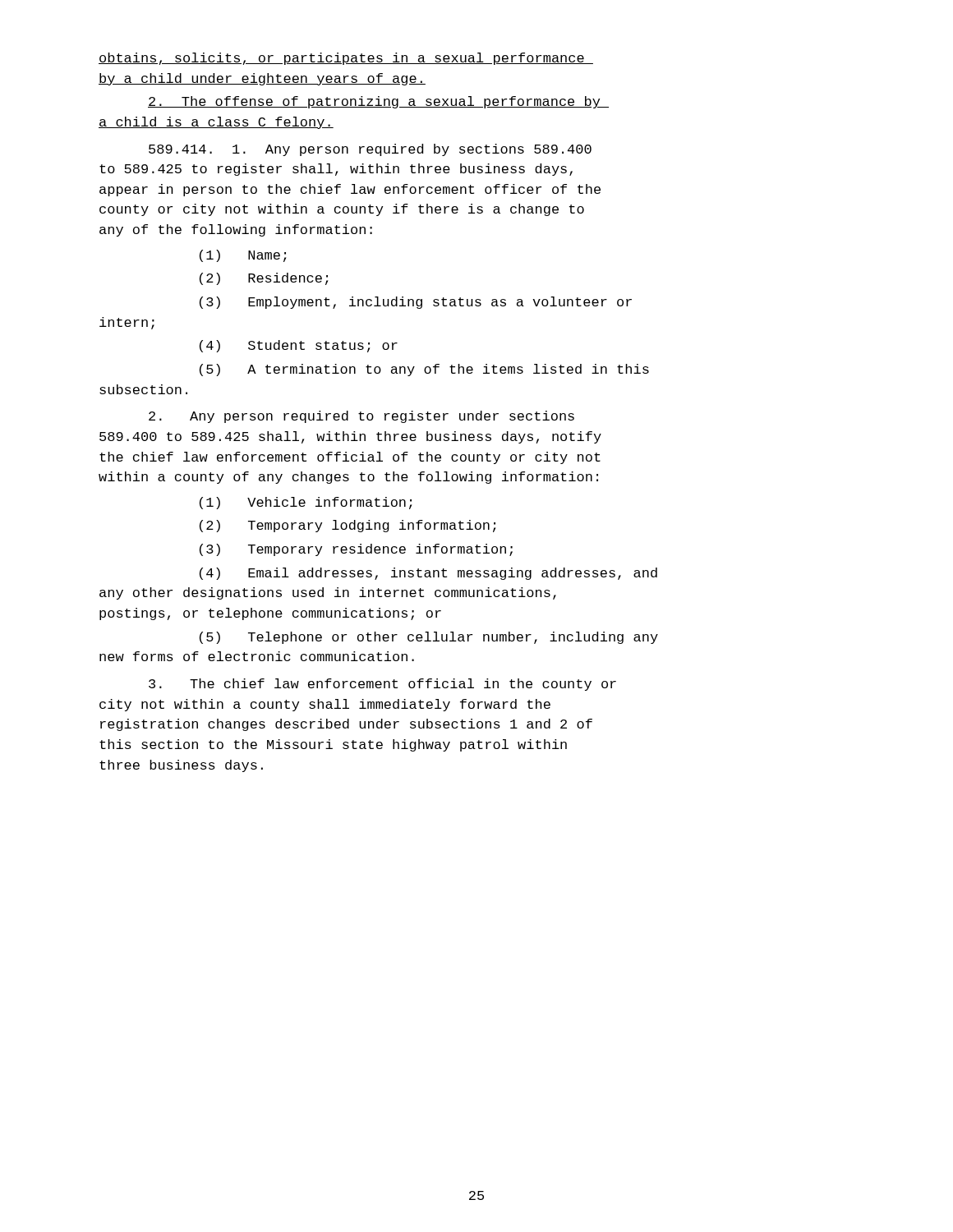Image resolution: width=953 pixels, height=1232 pixels.
Task: Locate the list item that reads "(5) A termination"
Action: [x=374, y=379]
